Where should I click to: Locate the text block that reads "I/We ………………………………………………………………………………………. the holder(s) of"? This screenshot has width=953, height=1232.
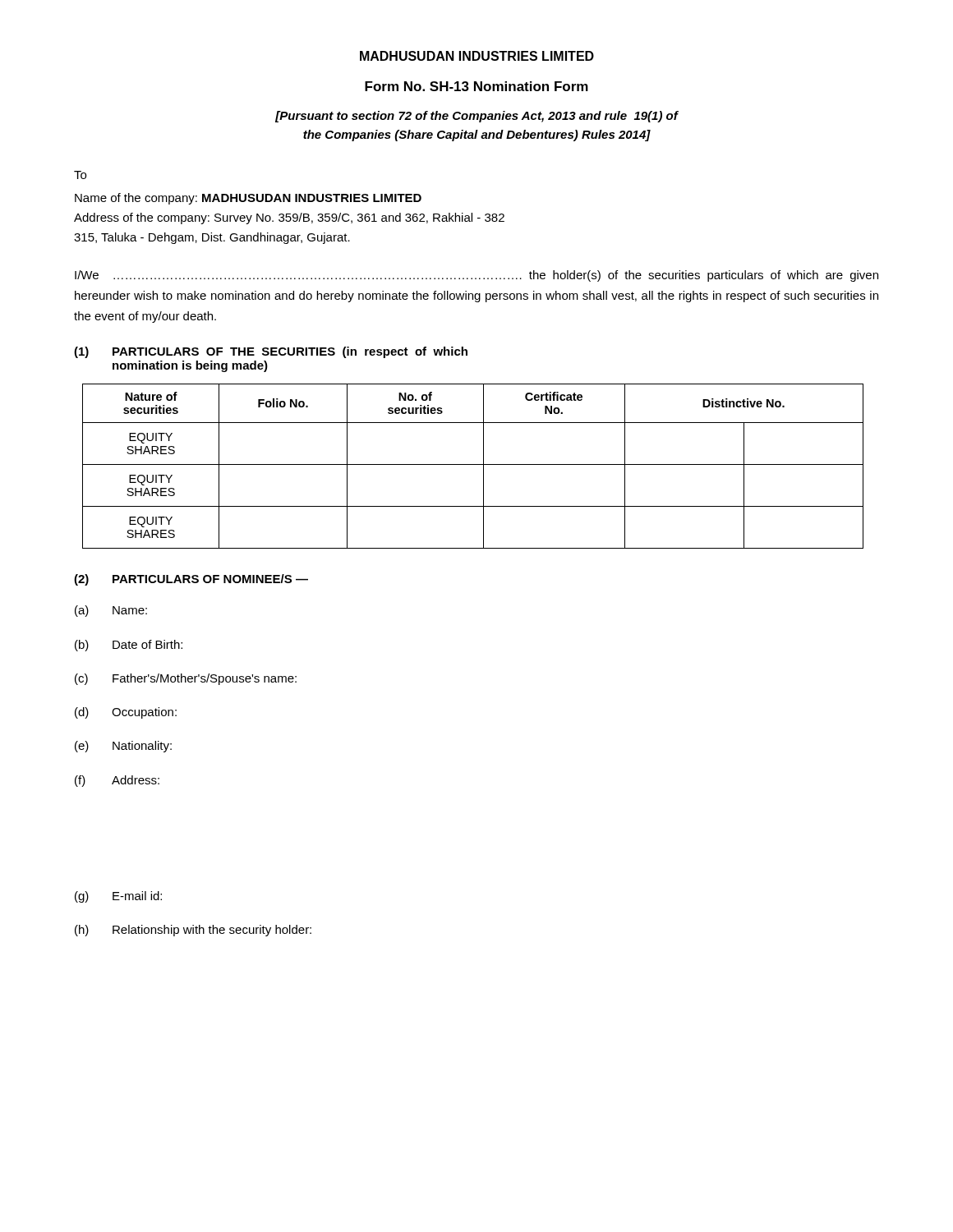476,295
